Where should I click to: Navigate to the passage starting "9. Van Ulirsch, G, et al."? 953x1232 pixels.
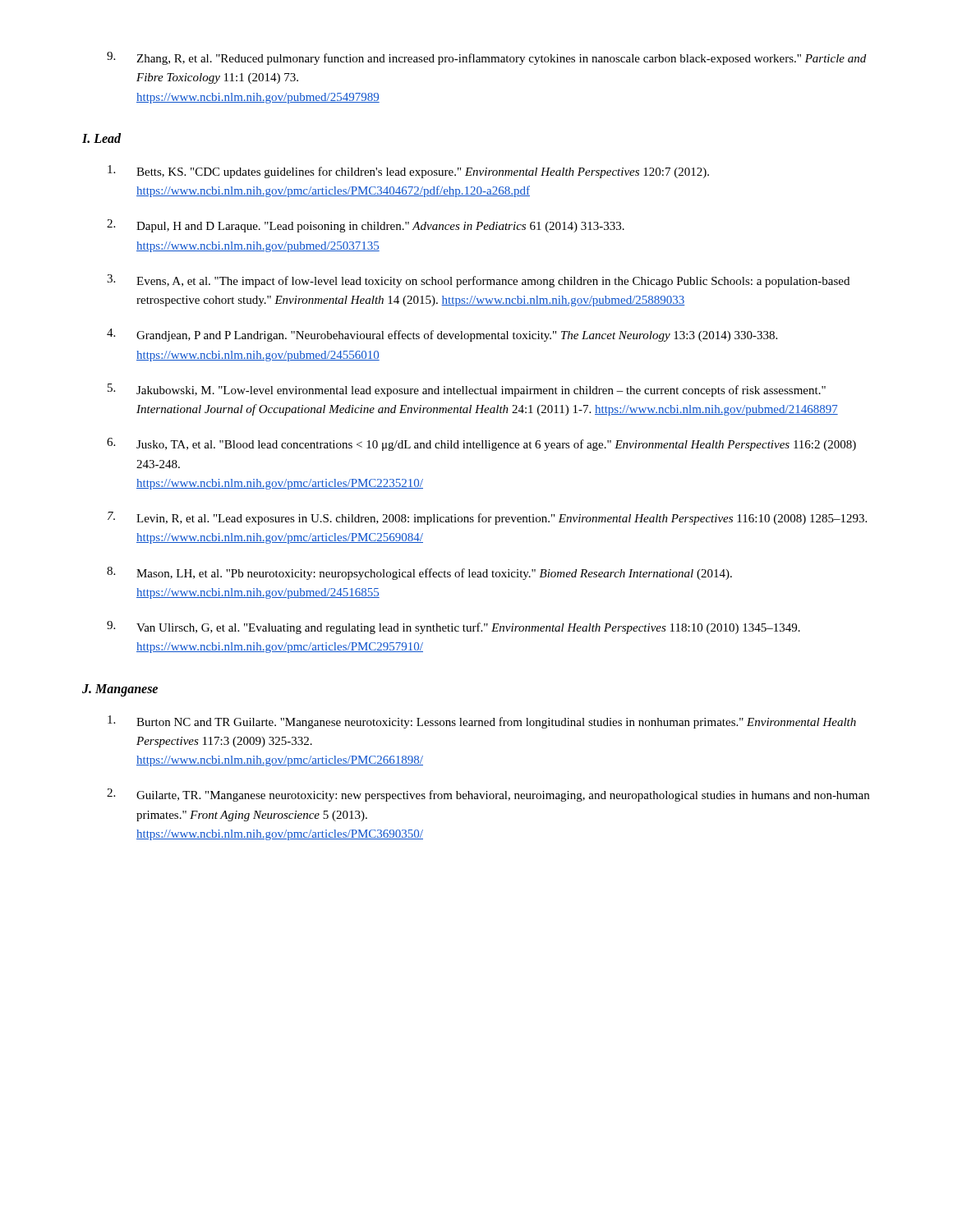click(489, 638)
